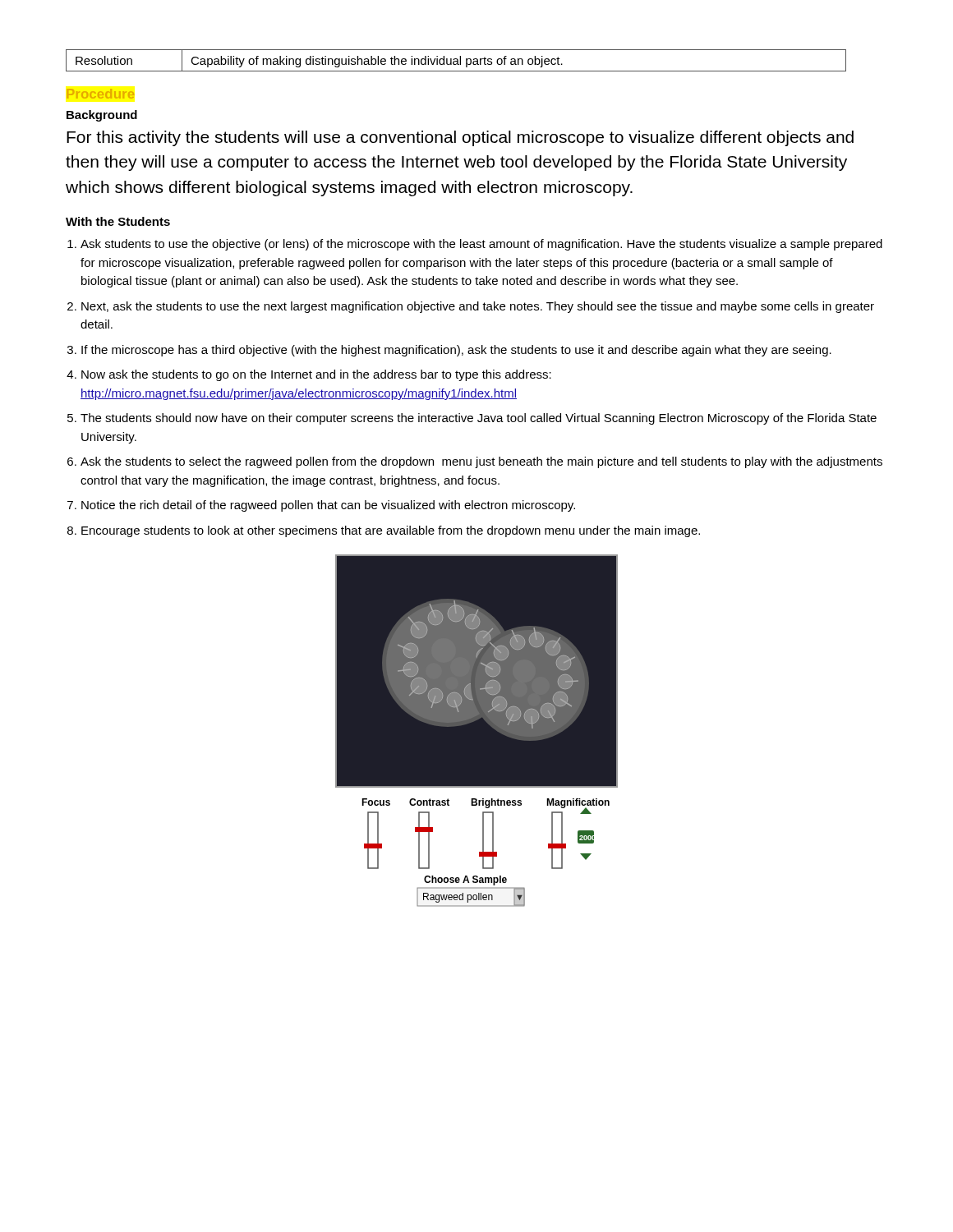Point to the passage starting "The students should now have"
This screenshot has height=1232, width=953.
click(x=484, y=428)
